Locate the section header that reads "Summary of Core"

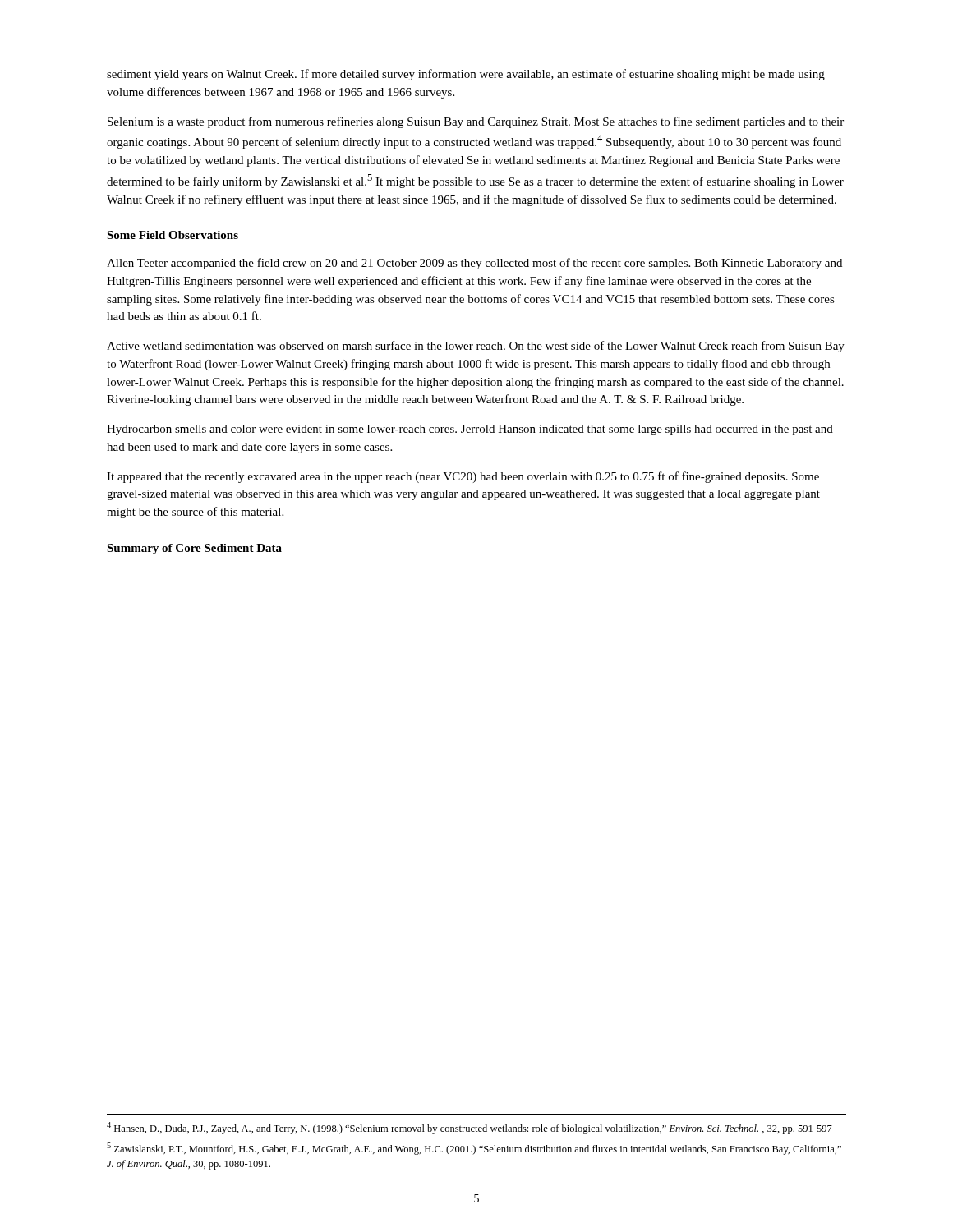(x=194, y=548)
